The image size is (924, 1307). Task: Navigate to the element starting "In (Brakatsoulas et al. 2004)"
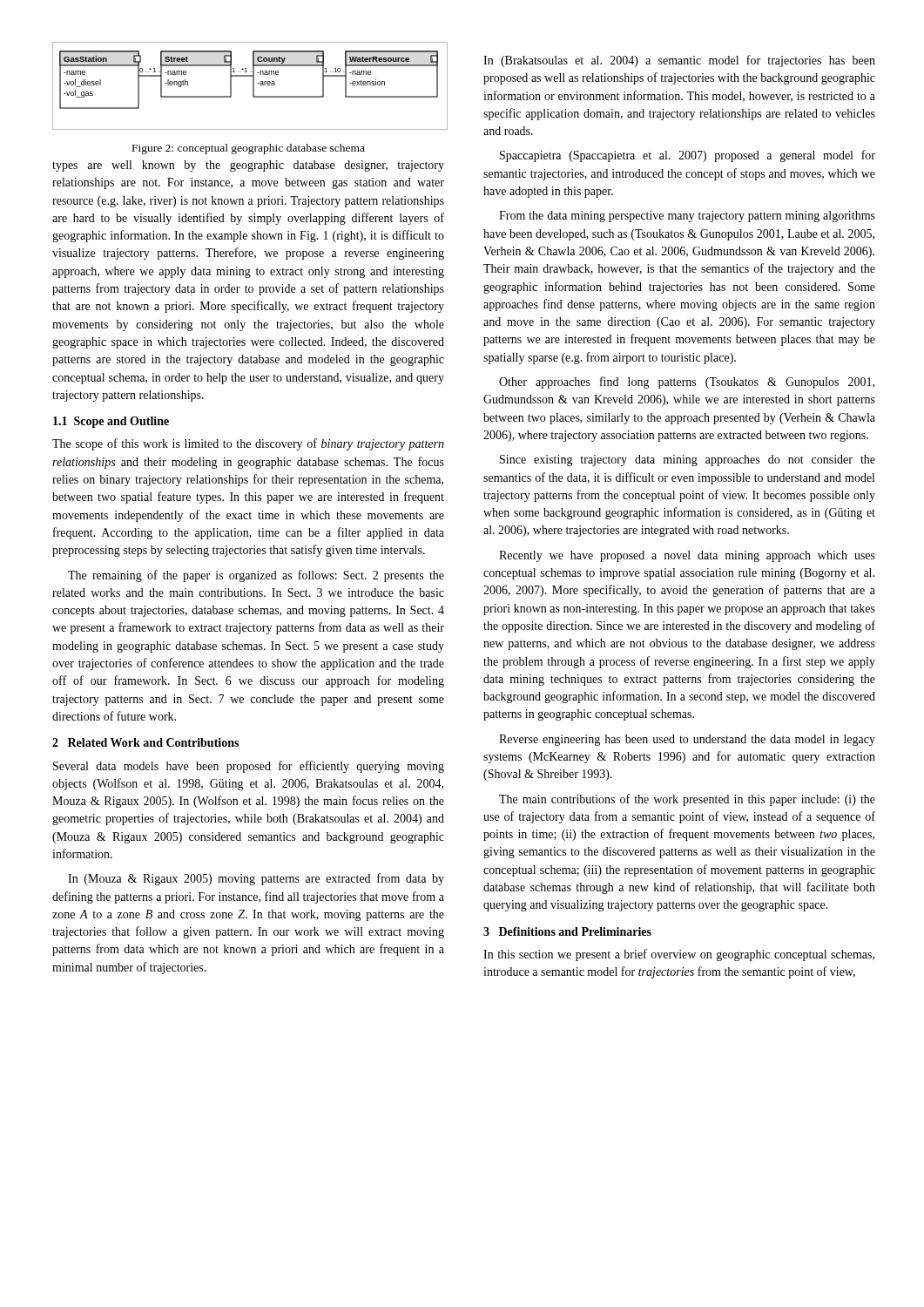pos(679,483)
